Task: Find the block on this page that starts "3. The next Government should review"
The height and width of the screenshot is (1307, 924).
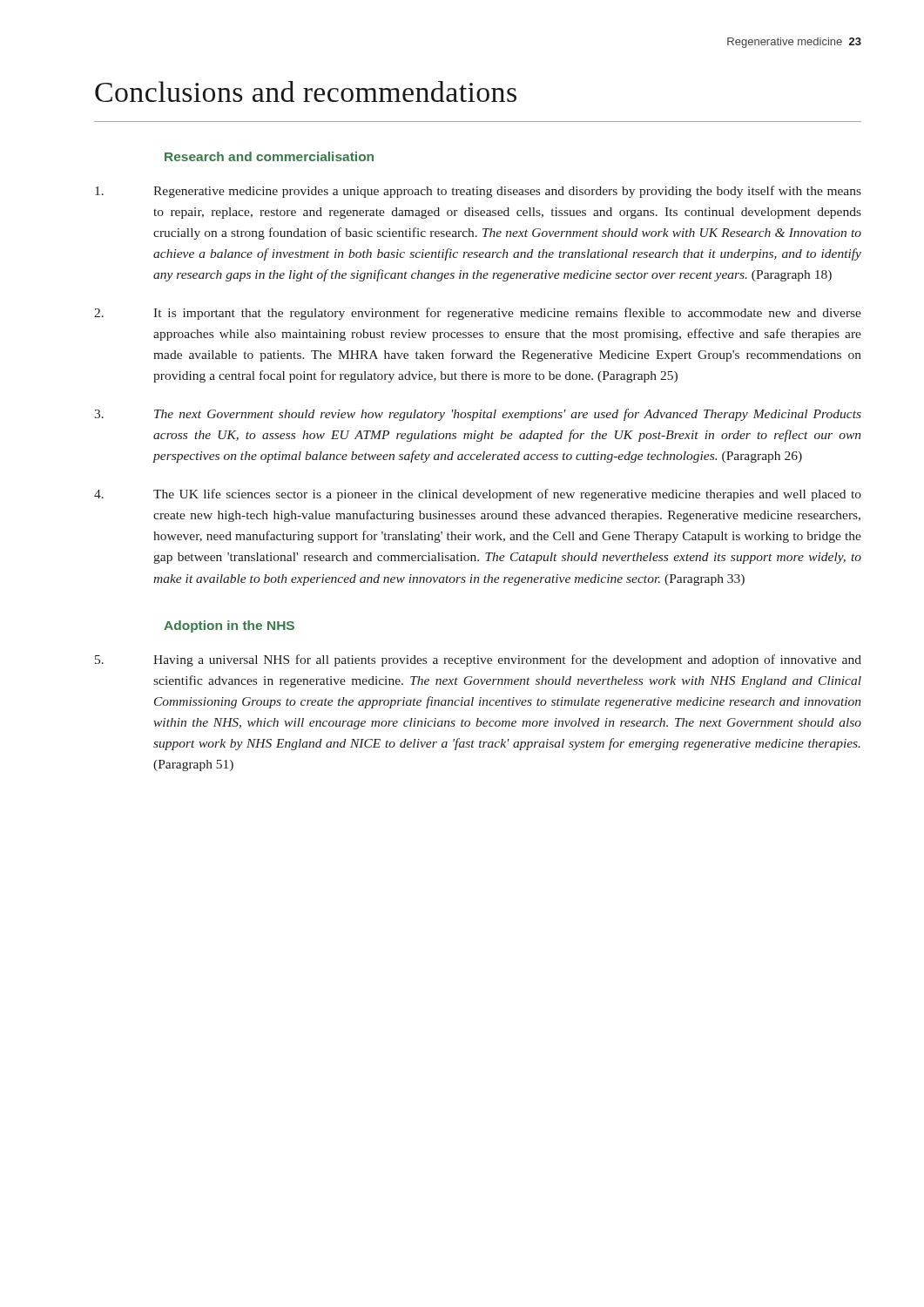Action: point(478,435)
